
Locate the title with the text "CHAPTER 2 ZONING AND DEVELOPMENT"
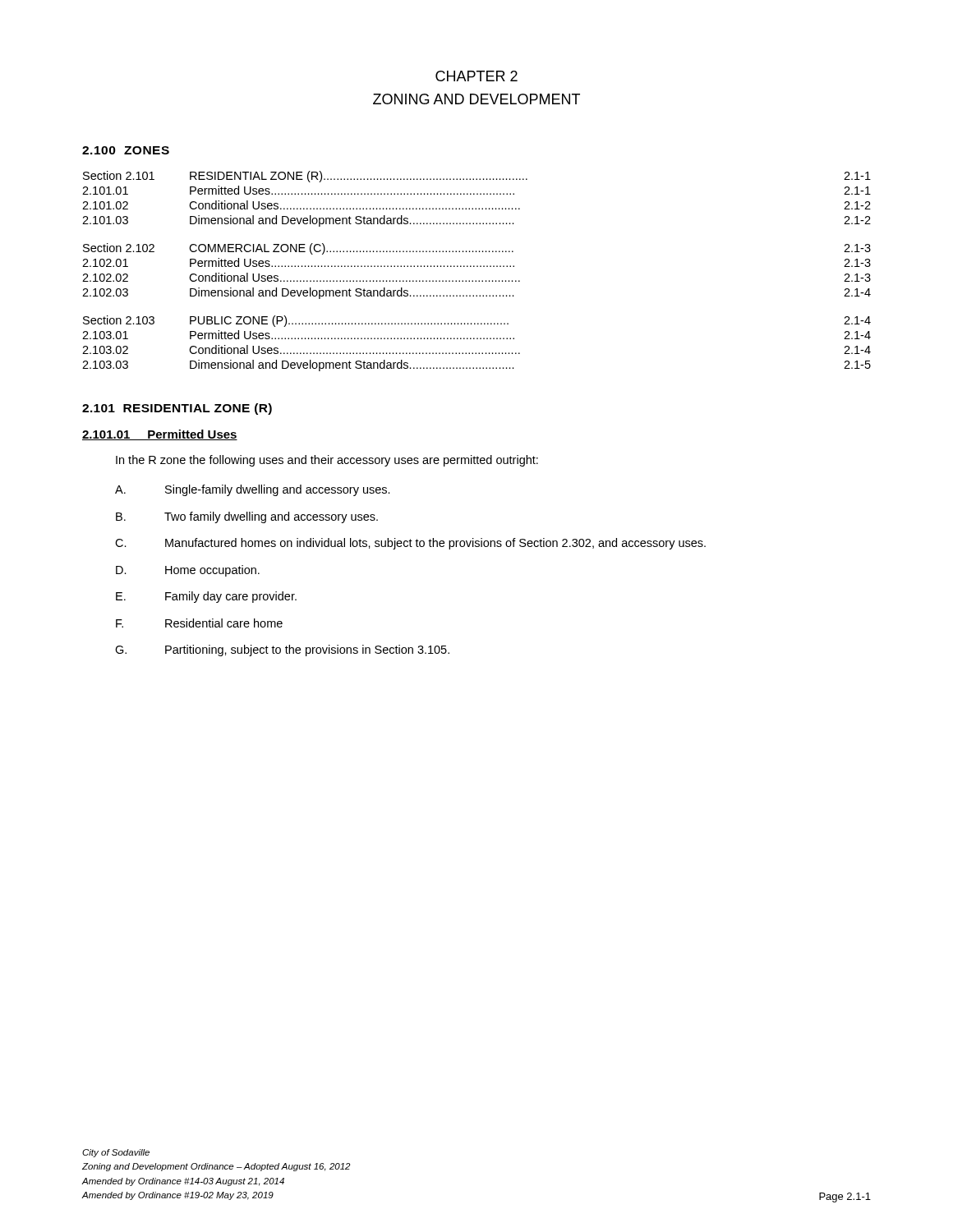tap(476, 89)
